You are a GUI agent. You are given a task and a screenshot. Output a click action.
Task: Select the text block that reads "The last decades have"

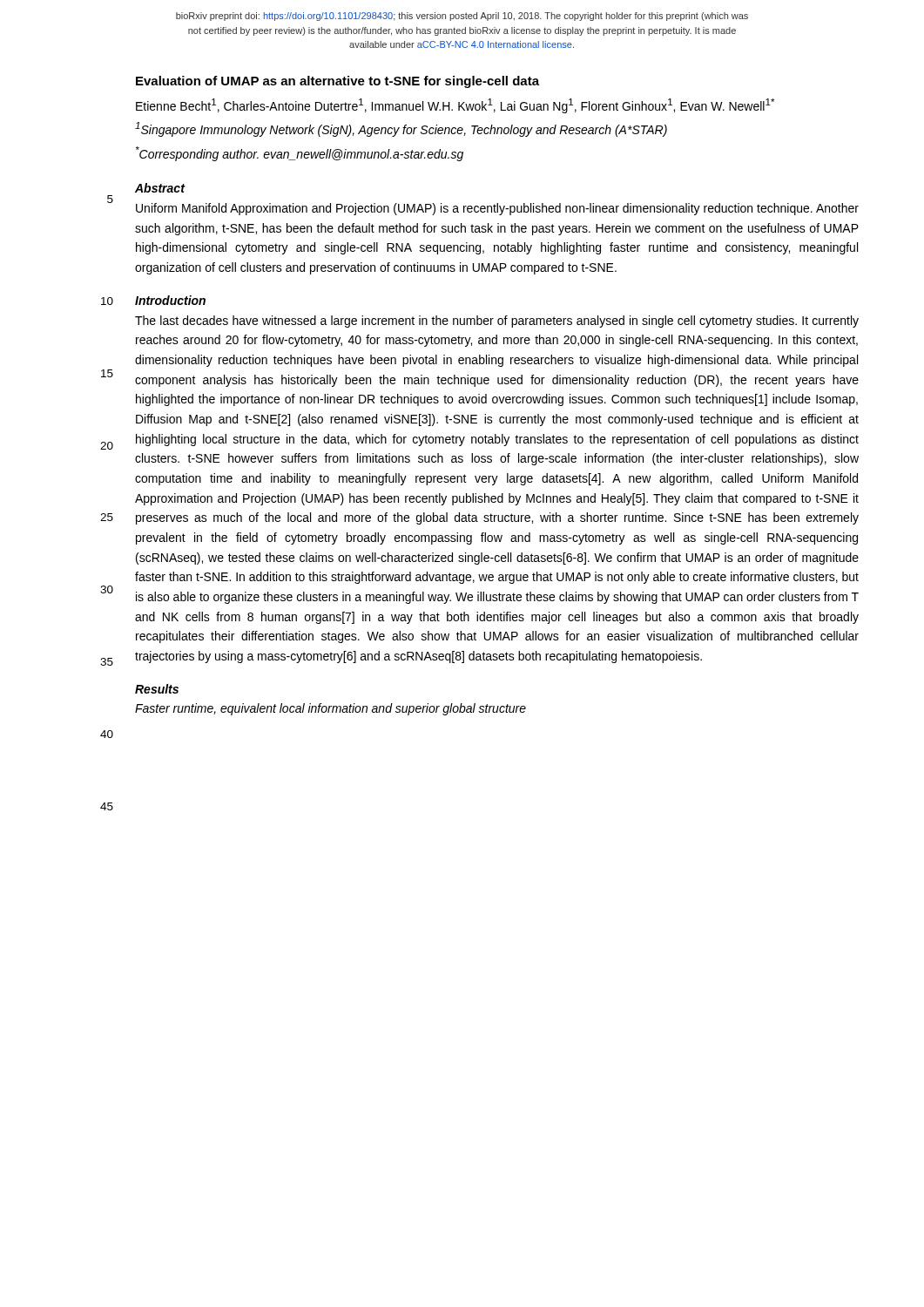tap(497, 488)
